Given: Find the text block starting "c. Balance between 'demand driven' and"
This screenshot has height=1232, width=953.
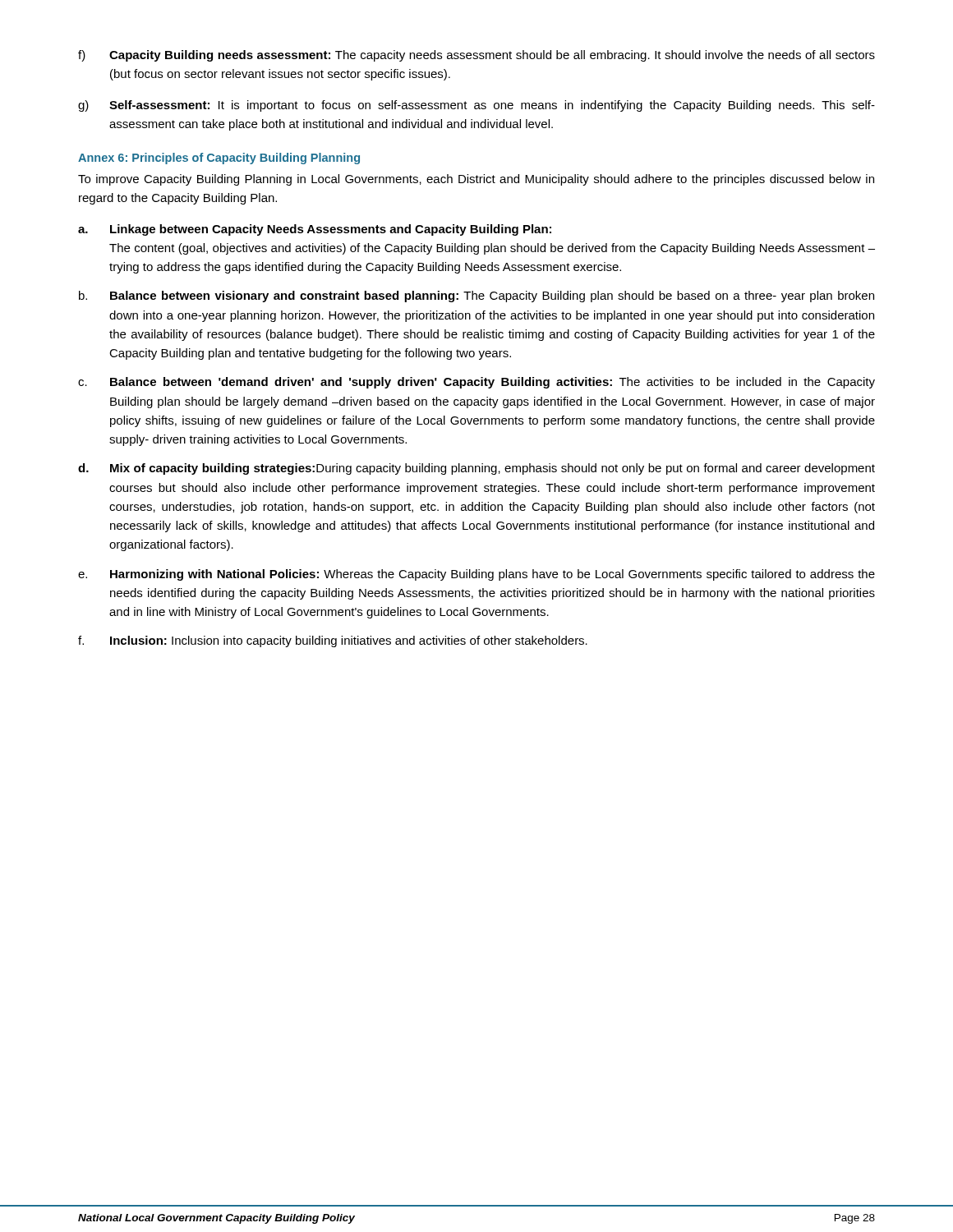Looking at the screenshot, I should (476, 411).
